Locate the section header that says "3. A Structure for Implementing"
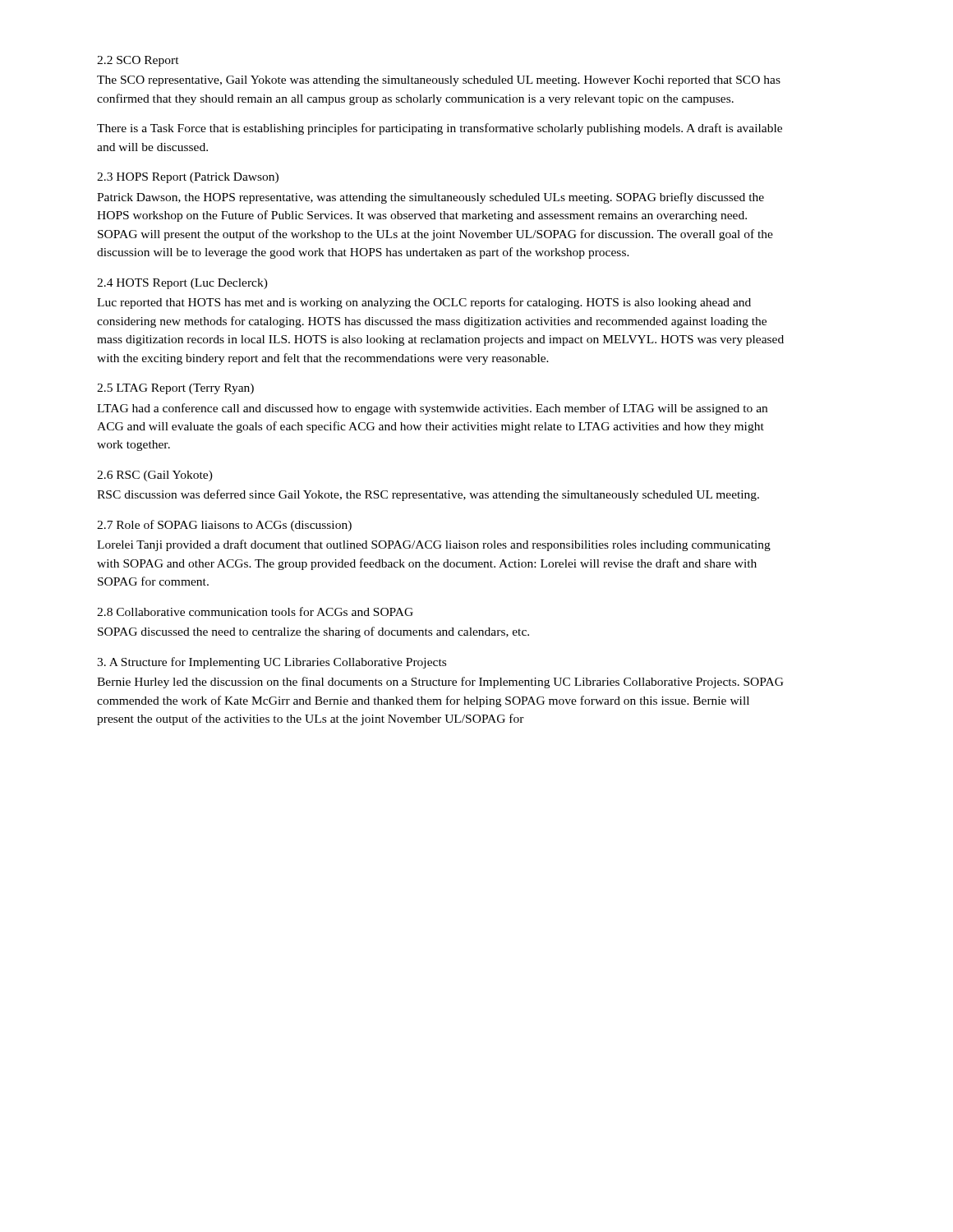Image resolution: width=953 pixels, height=1232 pixels. pyautogui.click(x=272, y=661)
